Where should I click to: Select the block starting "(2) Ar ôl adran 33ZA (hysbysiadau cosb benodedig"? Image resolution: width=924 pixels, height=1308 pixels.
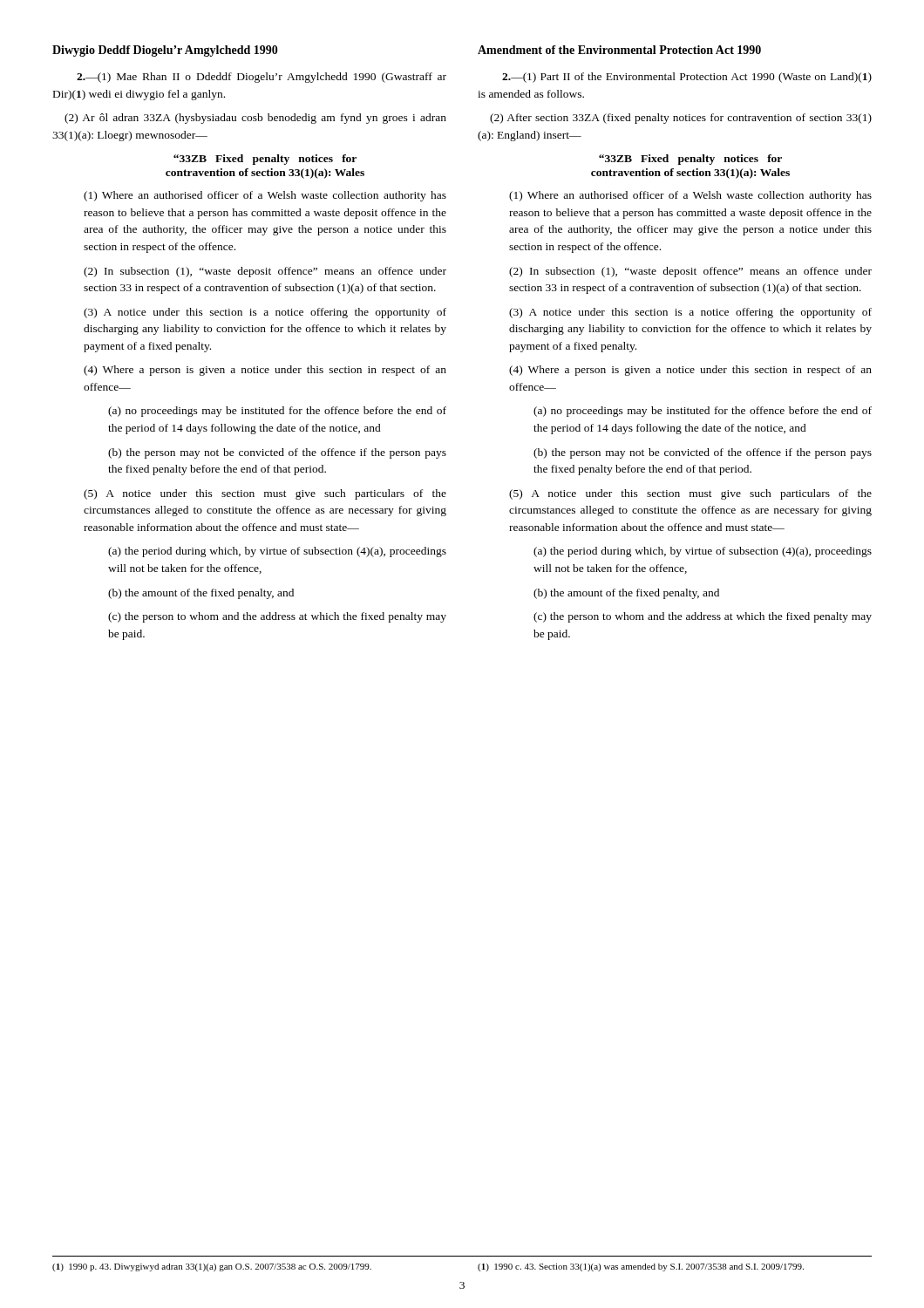[249, 126]
